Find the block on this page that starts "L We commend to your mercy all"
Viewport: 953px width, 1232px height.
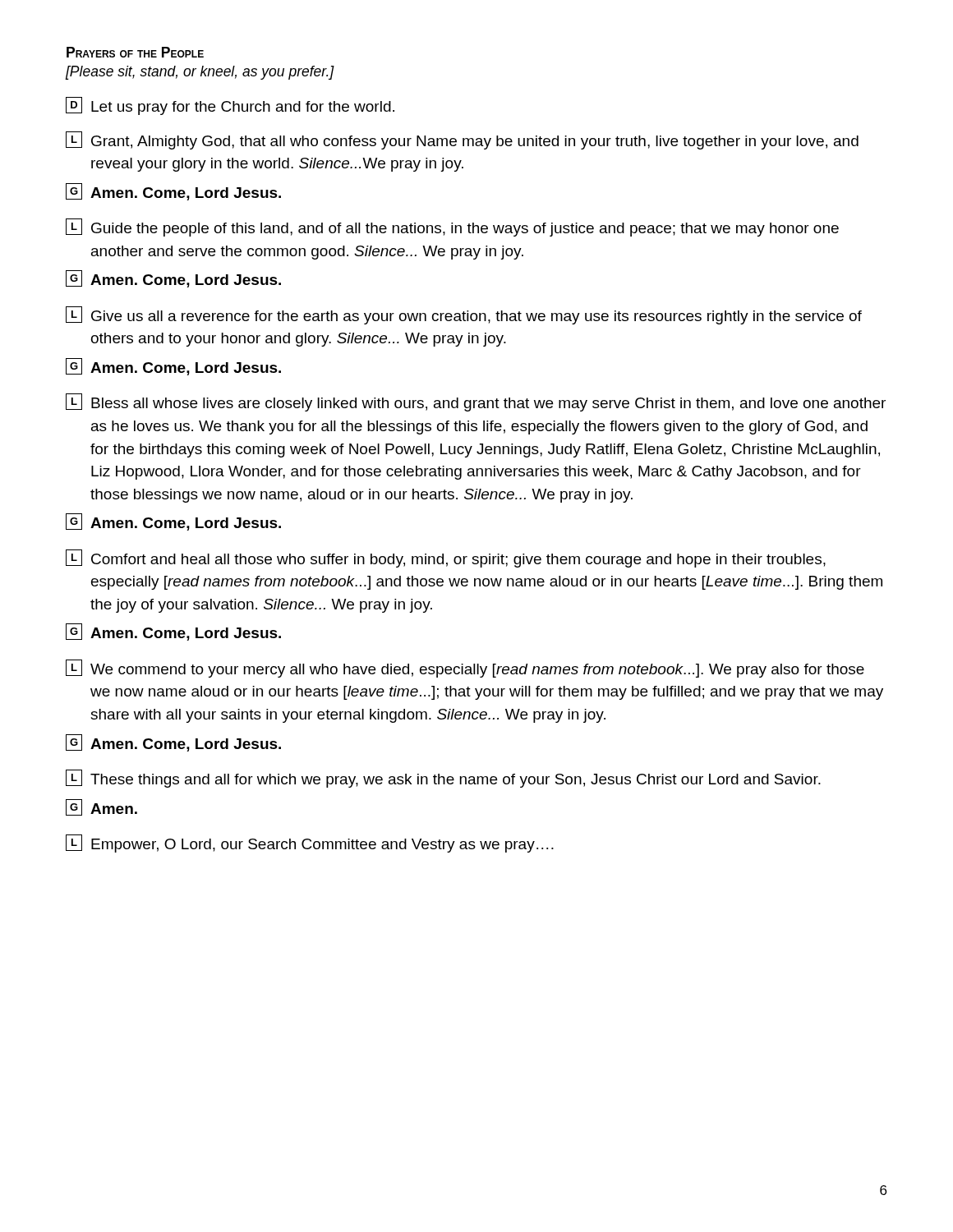coord(476,692)
